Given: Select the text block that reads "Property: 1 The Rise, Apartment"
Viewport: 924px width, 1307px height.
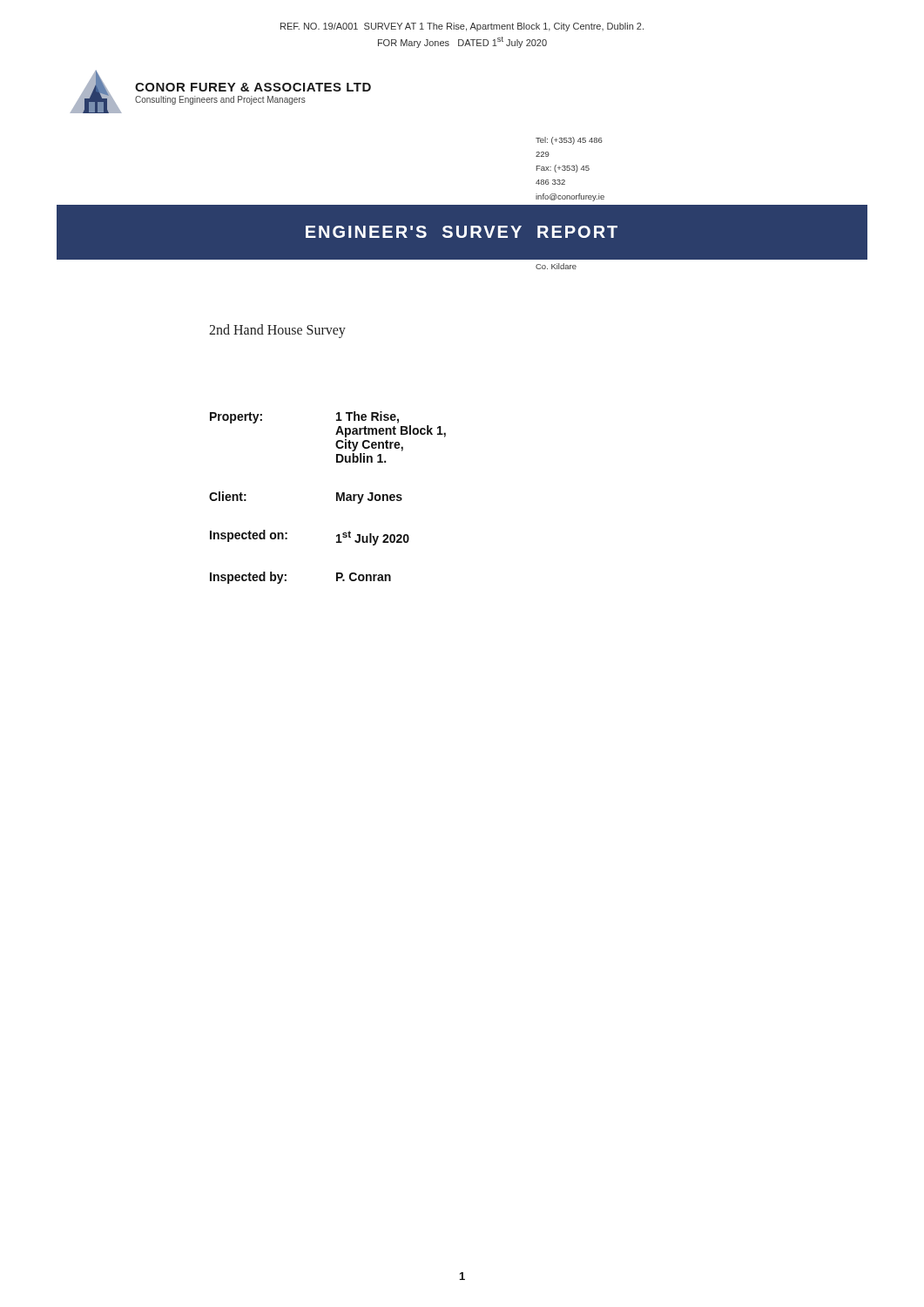Looking at the screenshot, I should (x=328, y=437).
